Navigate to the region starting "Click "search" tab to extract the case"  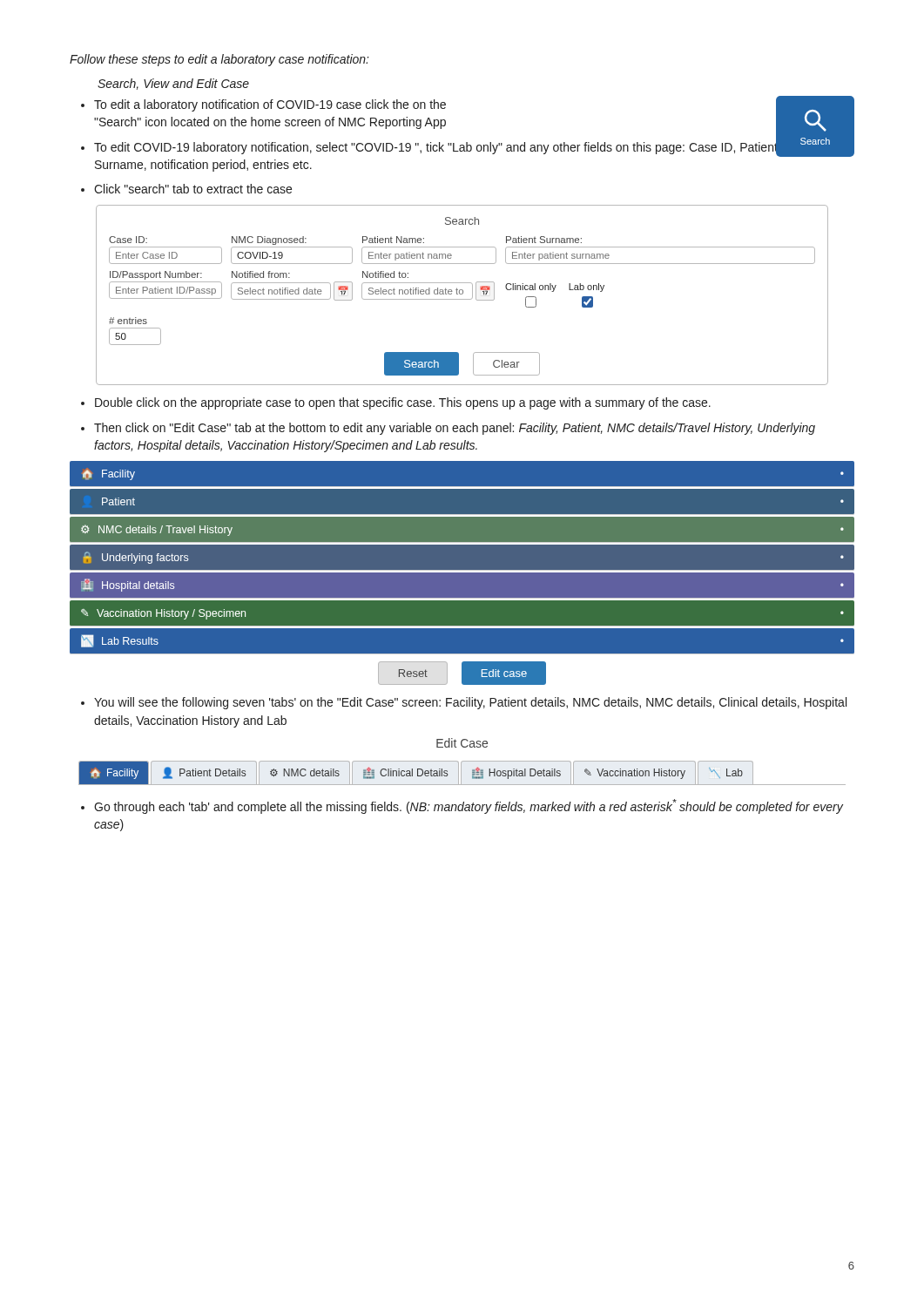[x=193, y=189]
